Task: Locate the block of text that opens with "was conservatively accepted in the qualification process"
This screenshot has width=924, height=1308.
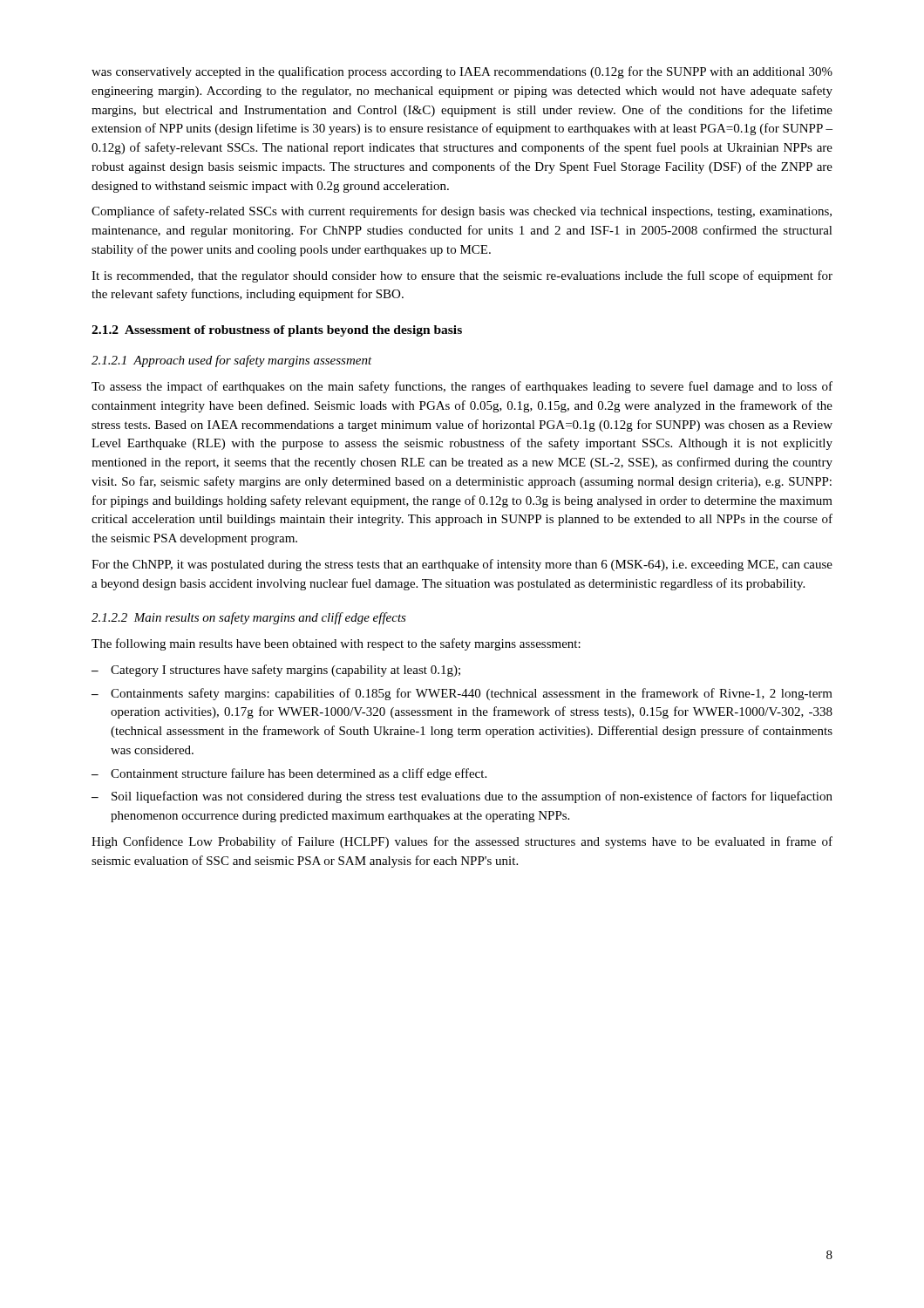Action: [462, 129]
